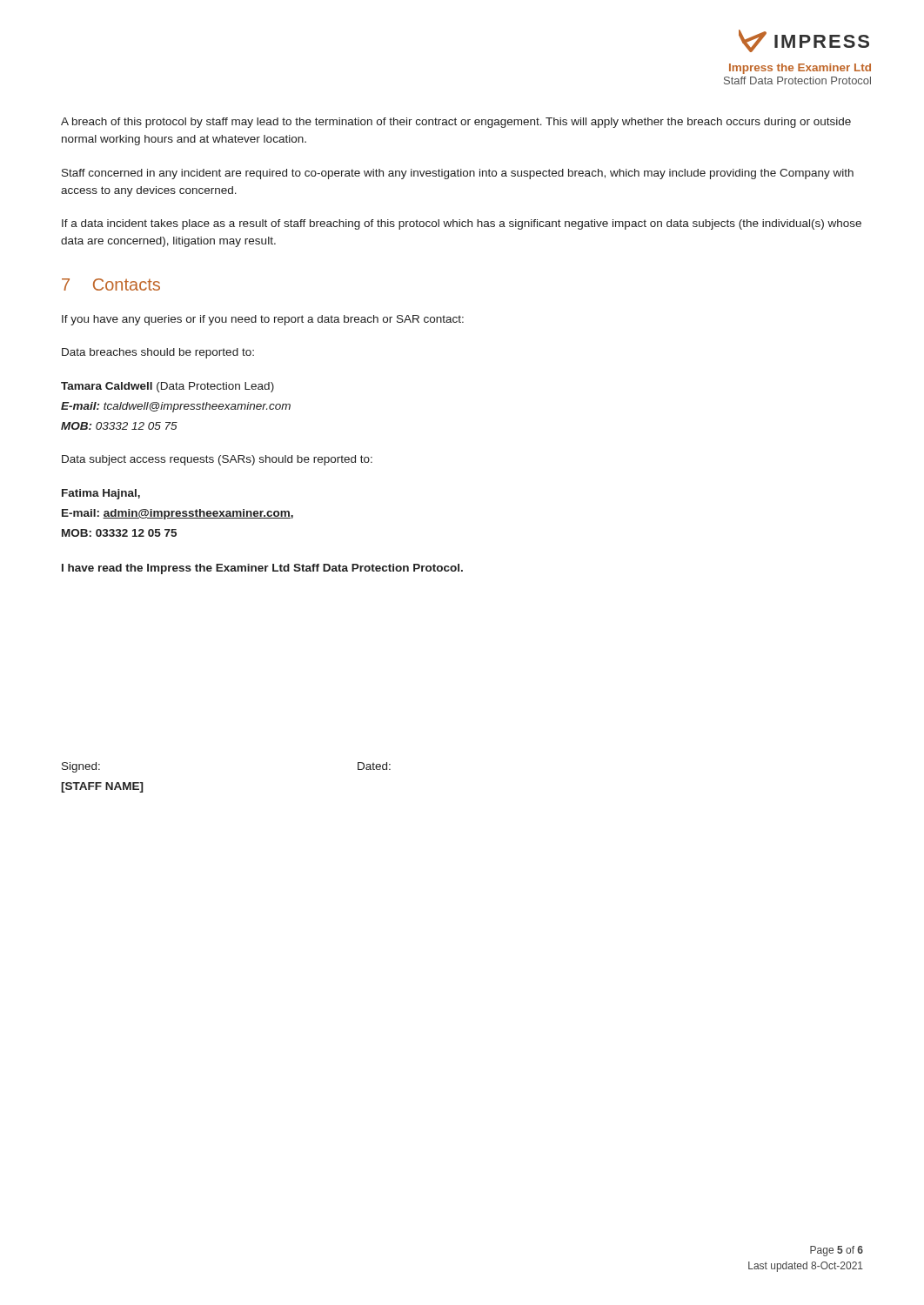The height and width of the screenshot is (1305, 924).
Task: Locate the block of text that opens with "Tamara Caldwell (Data Protection Lead)"
Action: click(176, 406)
